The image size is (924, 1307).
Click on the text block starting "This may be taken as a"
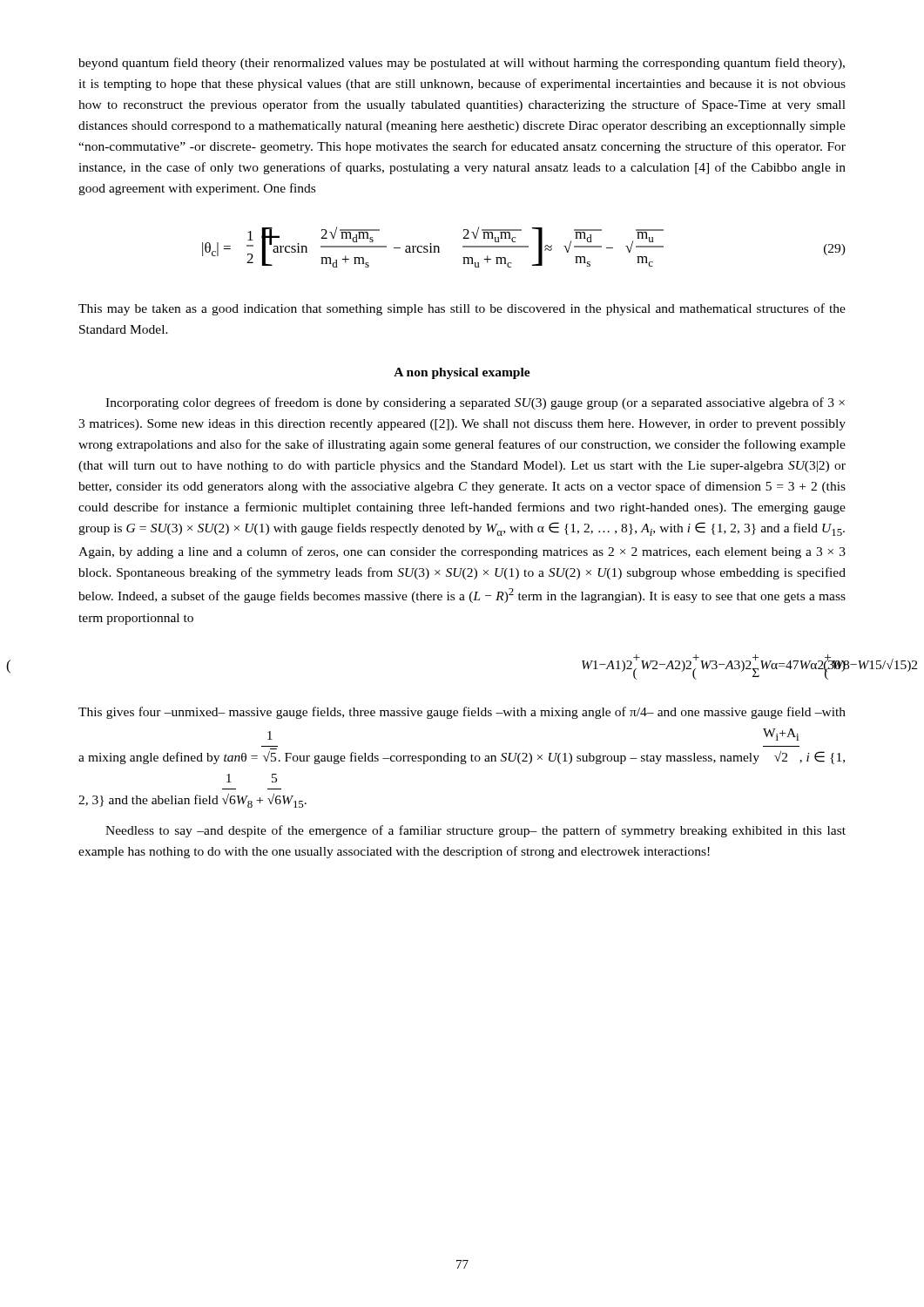tap(462, 319)
